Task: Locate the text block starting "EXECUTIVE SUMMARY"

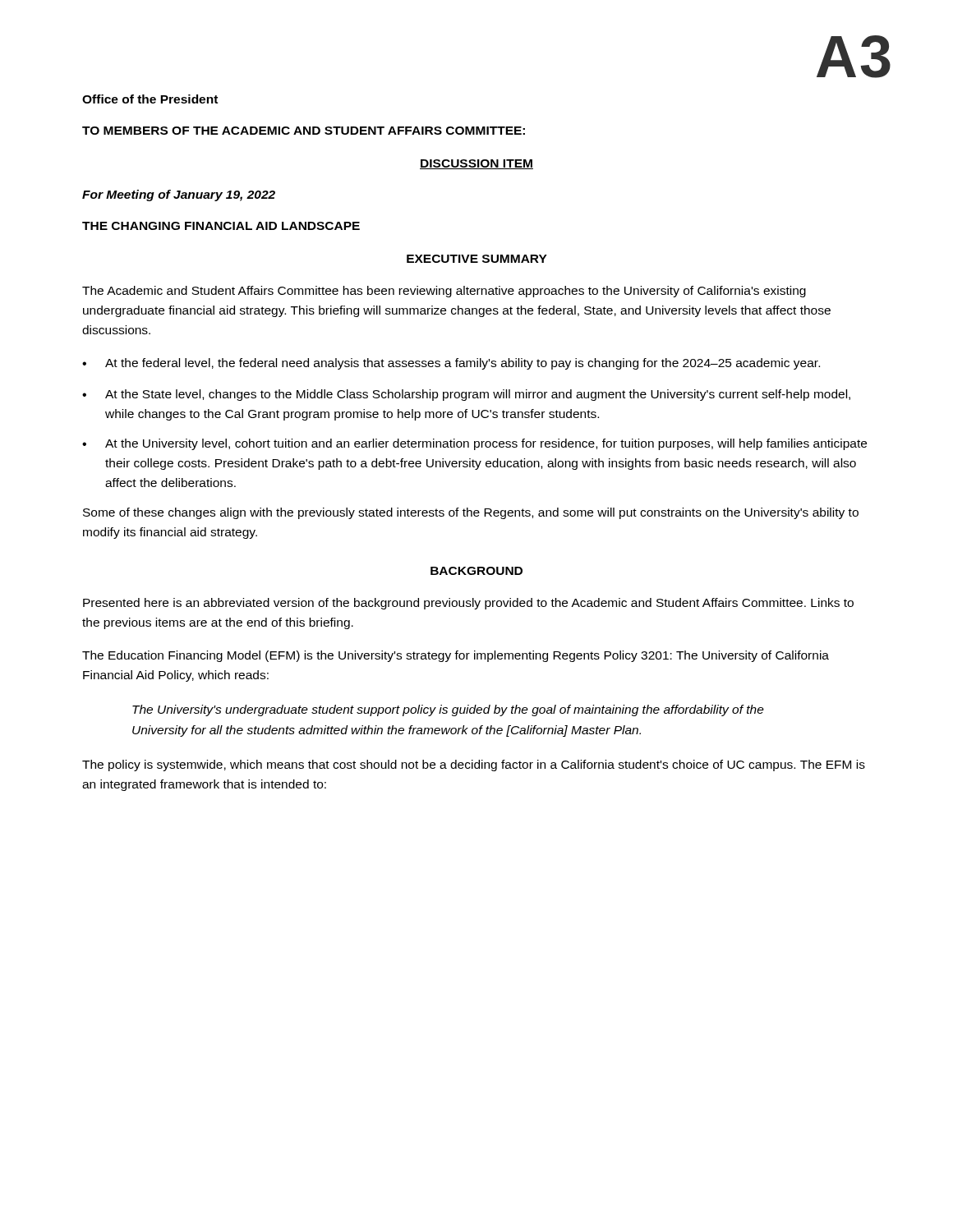Action: pos(476,258)
